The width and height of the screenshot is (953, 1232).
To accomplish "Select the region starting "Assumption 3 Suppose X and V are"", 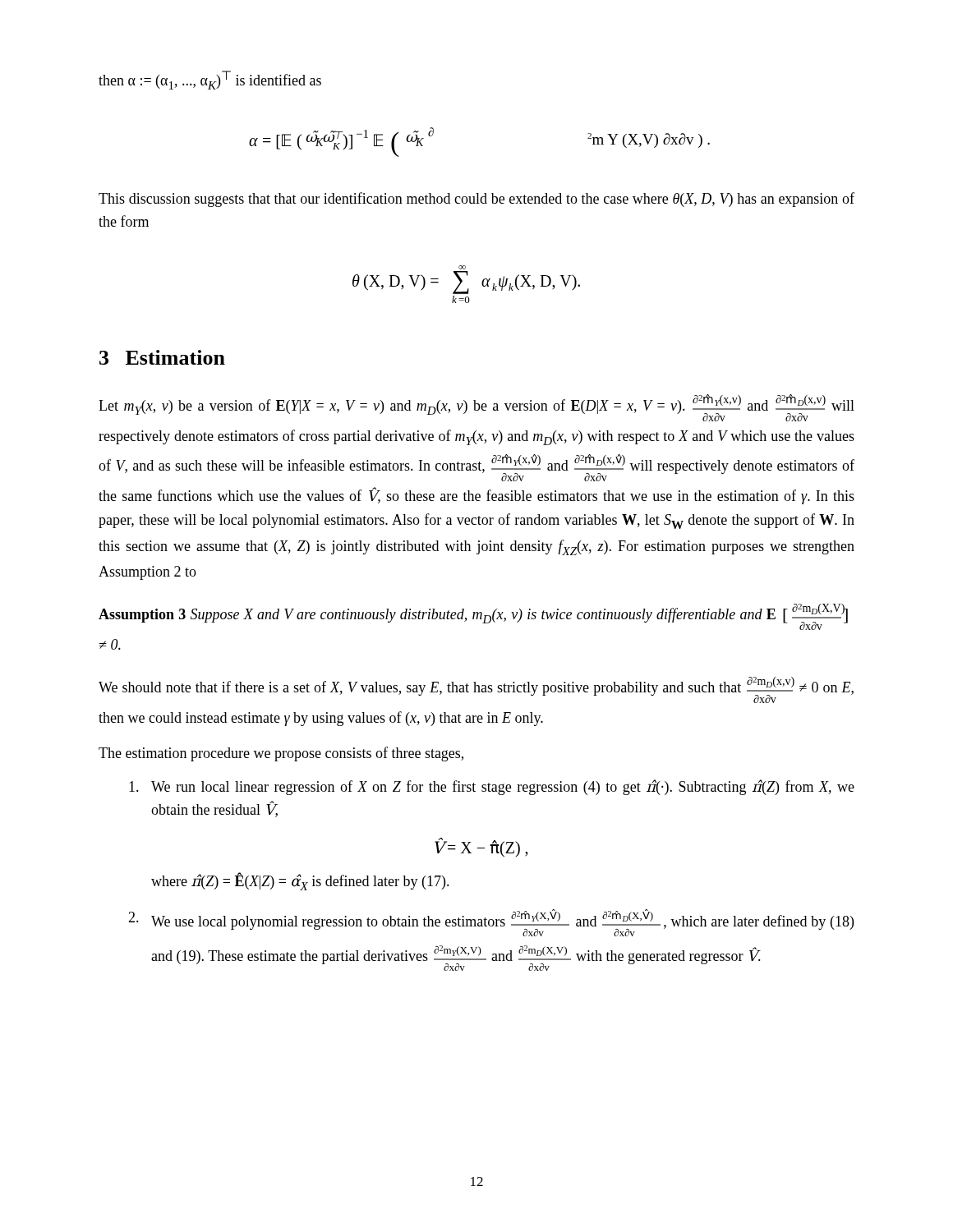I will click(476, 626).
